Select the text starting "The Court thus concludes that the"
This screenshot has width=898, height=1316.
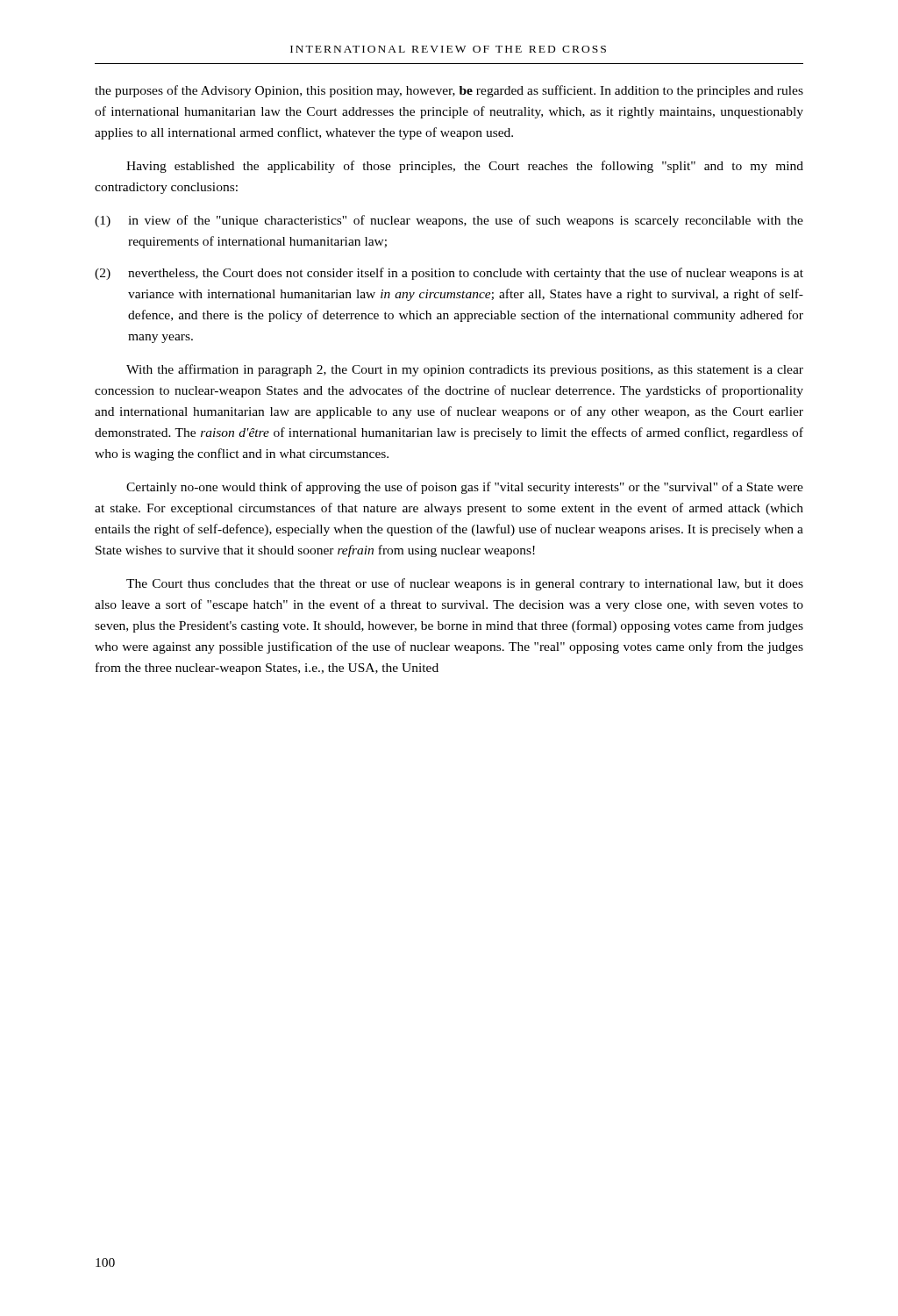(449, 625)
